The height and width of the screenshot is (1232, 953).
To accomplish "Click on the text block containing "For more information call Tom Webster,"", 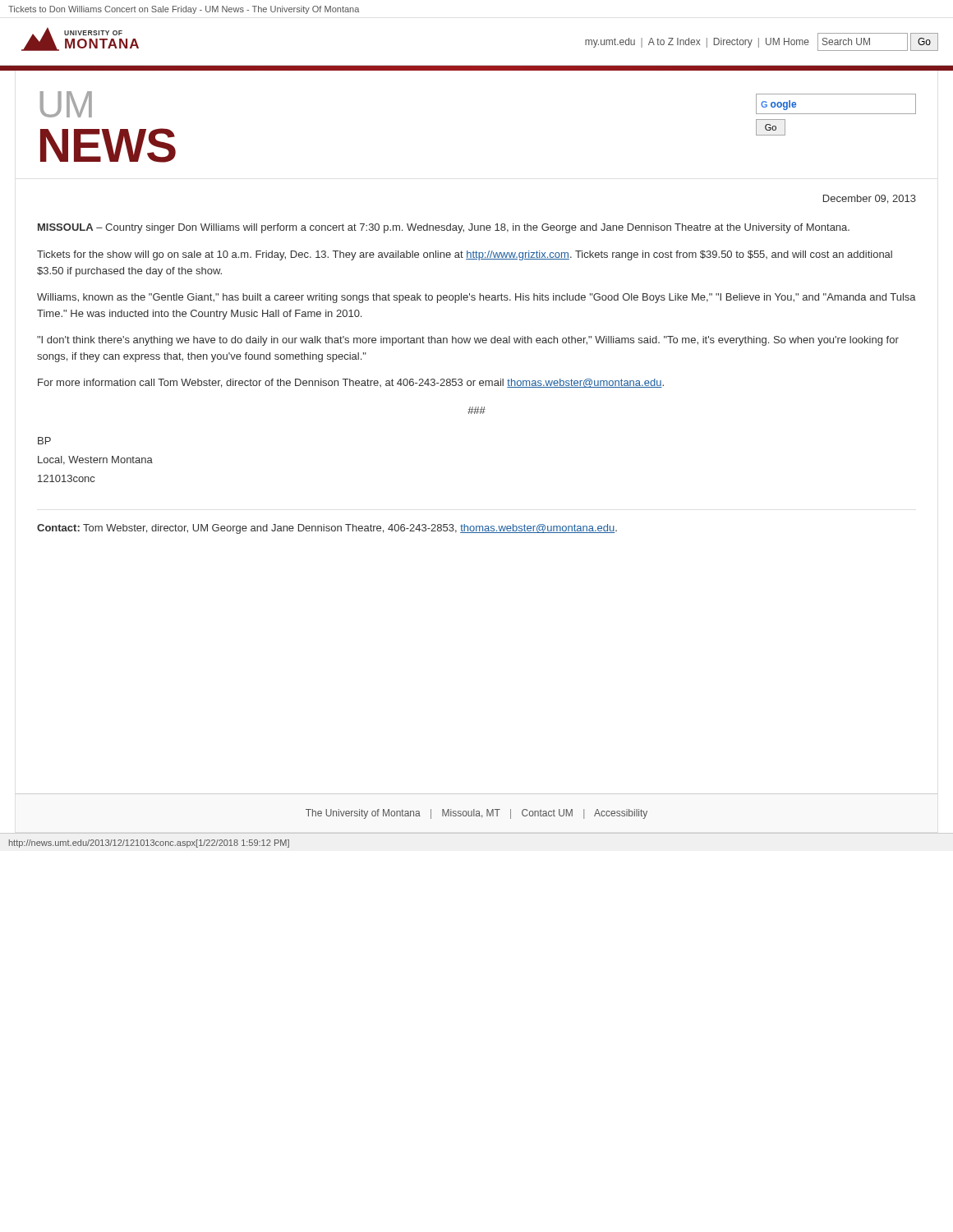I will point(351,383).
